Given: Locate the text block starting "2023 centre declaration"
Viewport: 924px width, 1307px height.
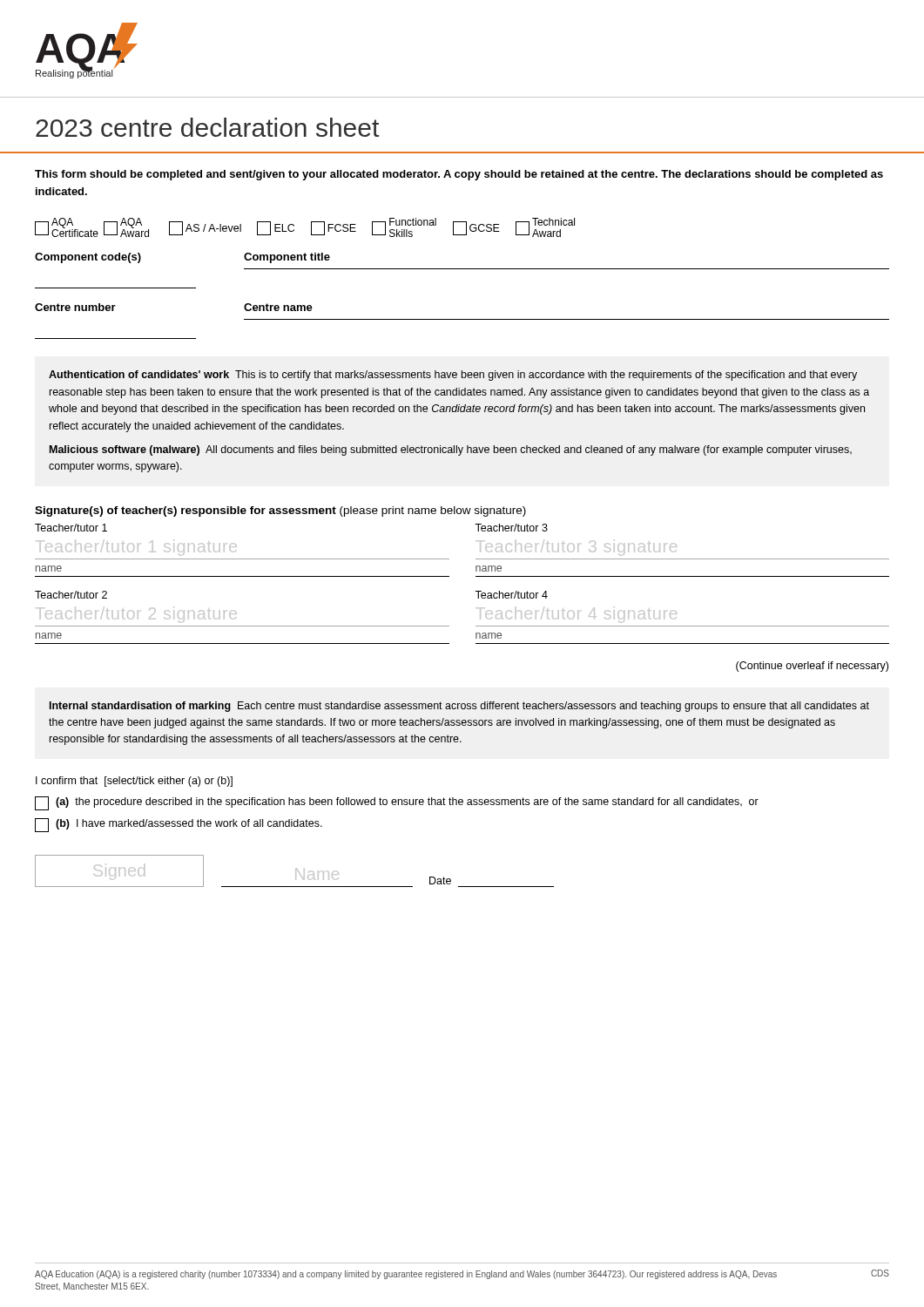Looking at the screenshot, I should pos(207,127).
